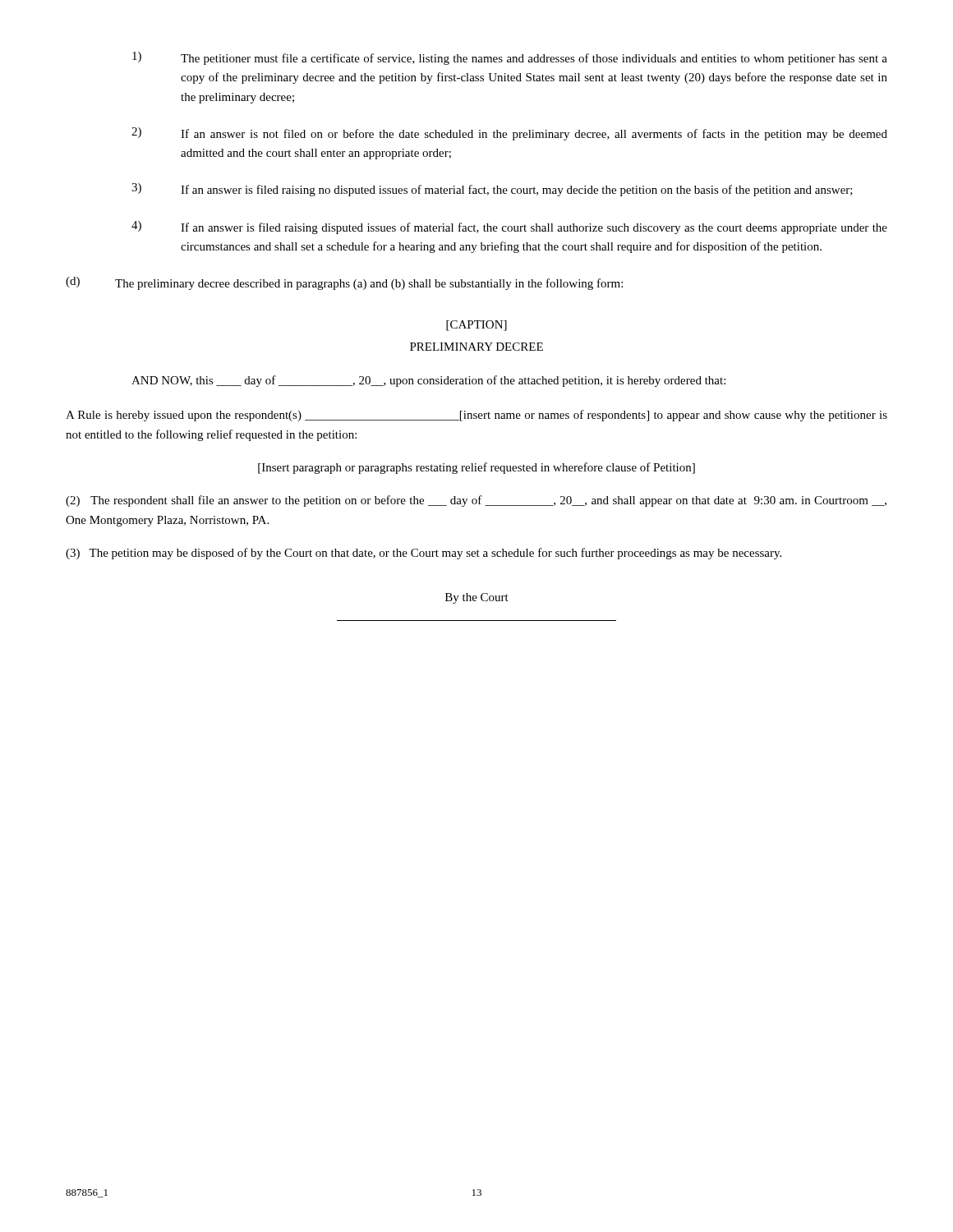Where is the passage that starts "(d) The preliminary decree described in"?

[x=476, y=284]
